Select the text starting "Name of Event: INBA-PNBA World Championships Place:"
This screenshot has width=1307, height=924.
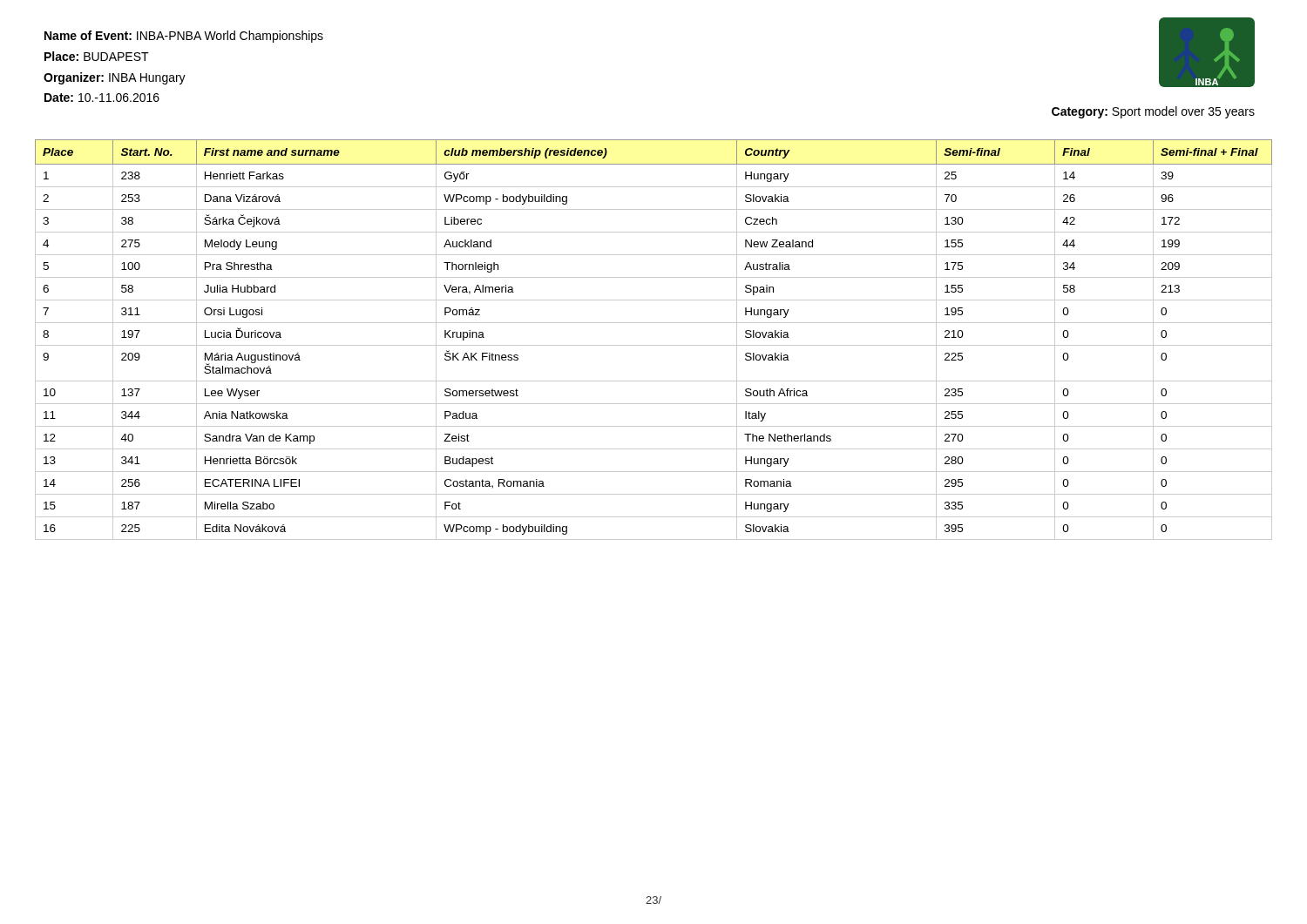[183, 67]
